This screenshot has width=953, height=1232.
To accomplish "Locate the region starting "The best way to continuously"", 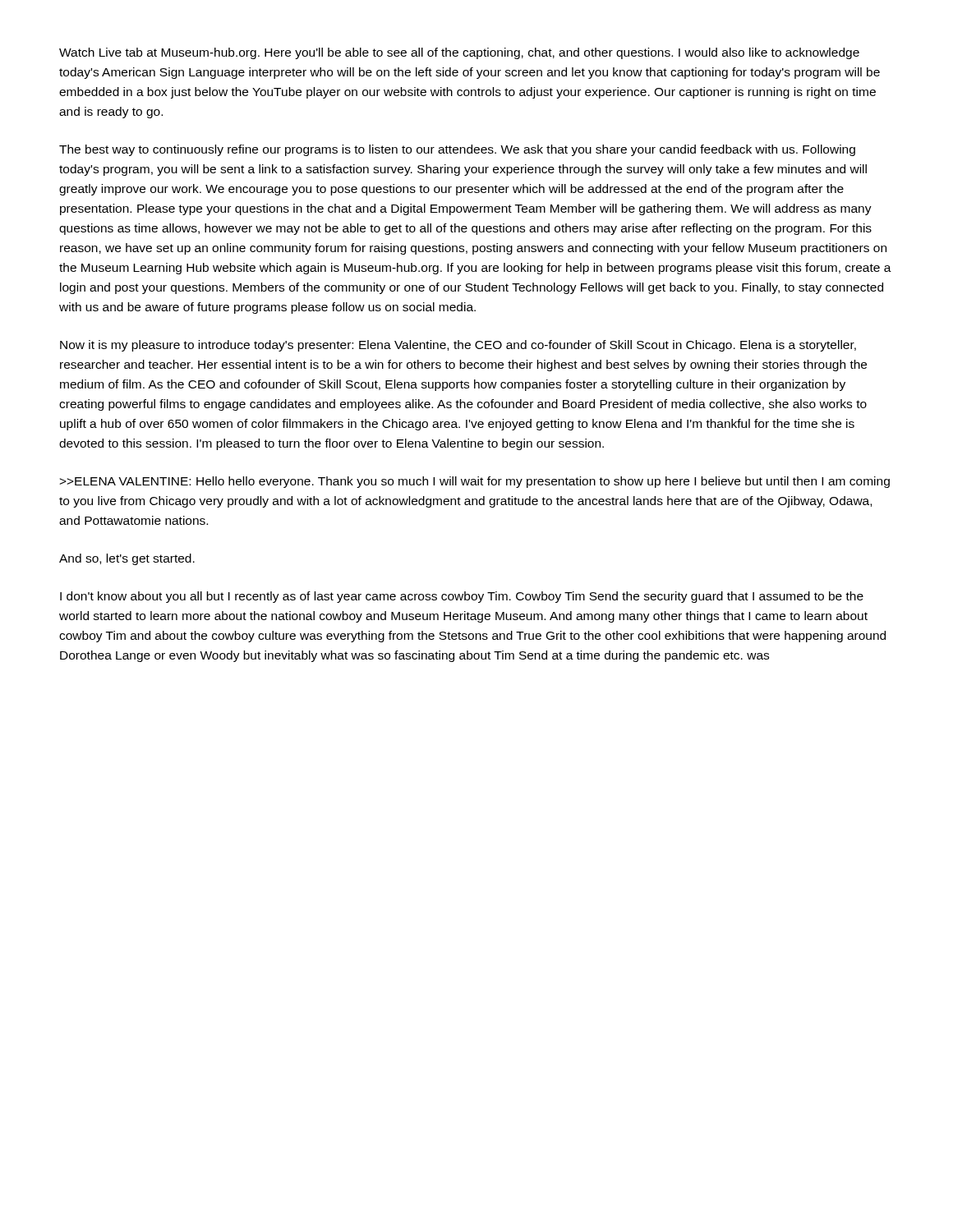I will point(475,228).
